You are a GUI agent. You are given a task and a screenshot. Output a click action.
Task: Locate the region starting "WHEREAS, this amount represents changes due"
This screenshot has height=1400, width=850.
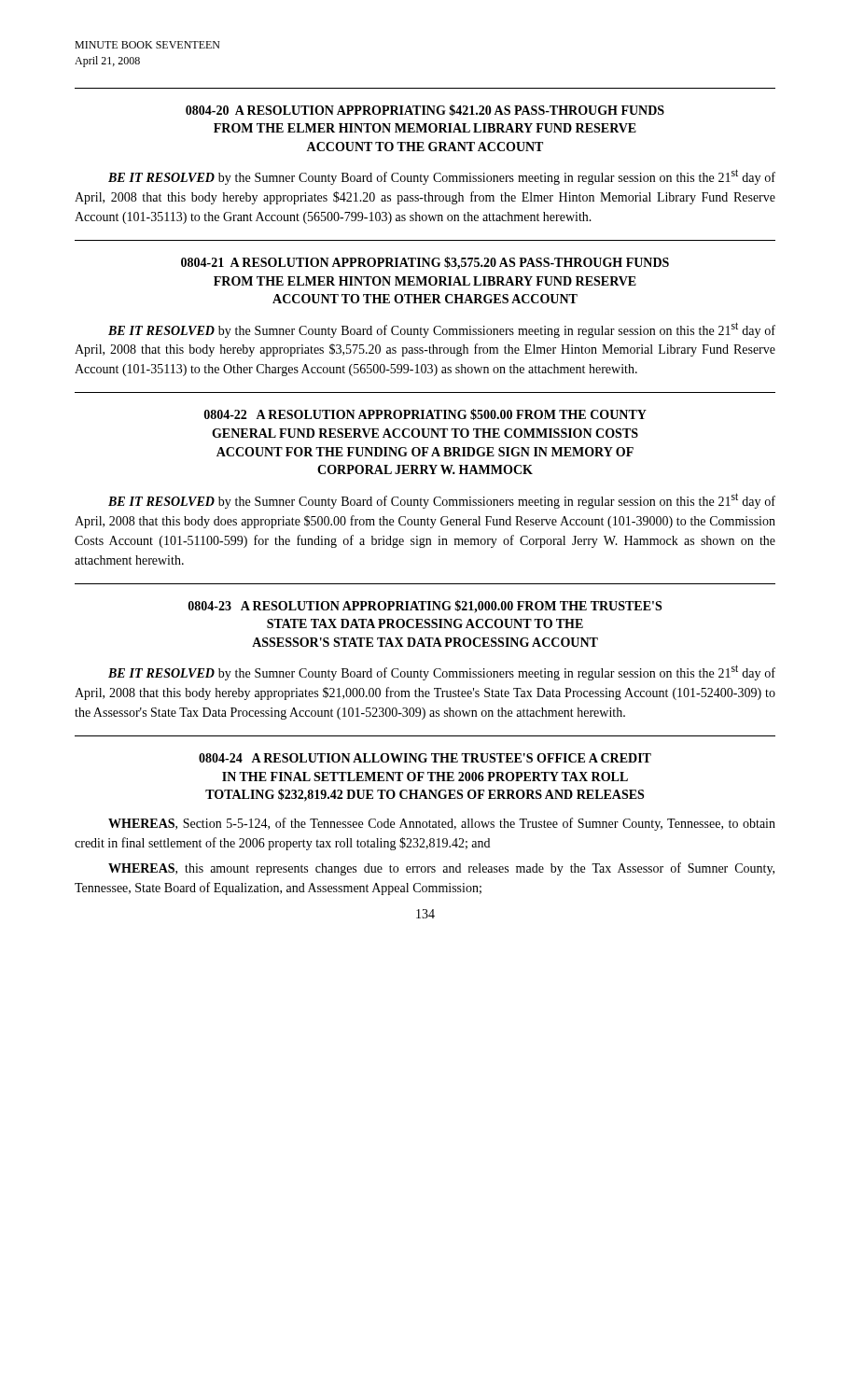(425, 878)
